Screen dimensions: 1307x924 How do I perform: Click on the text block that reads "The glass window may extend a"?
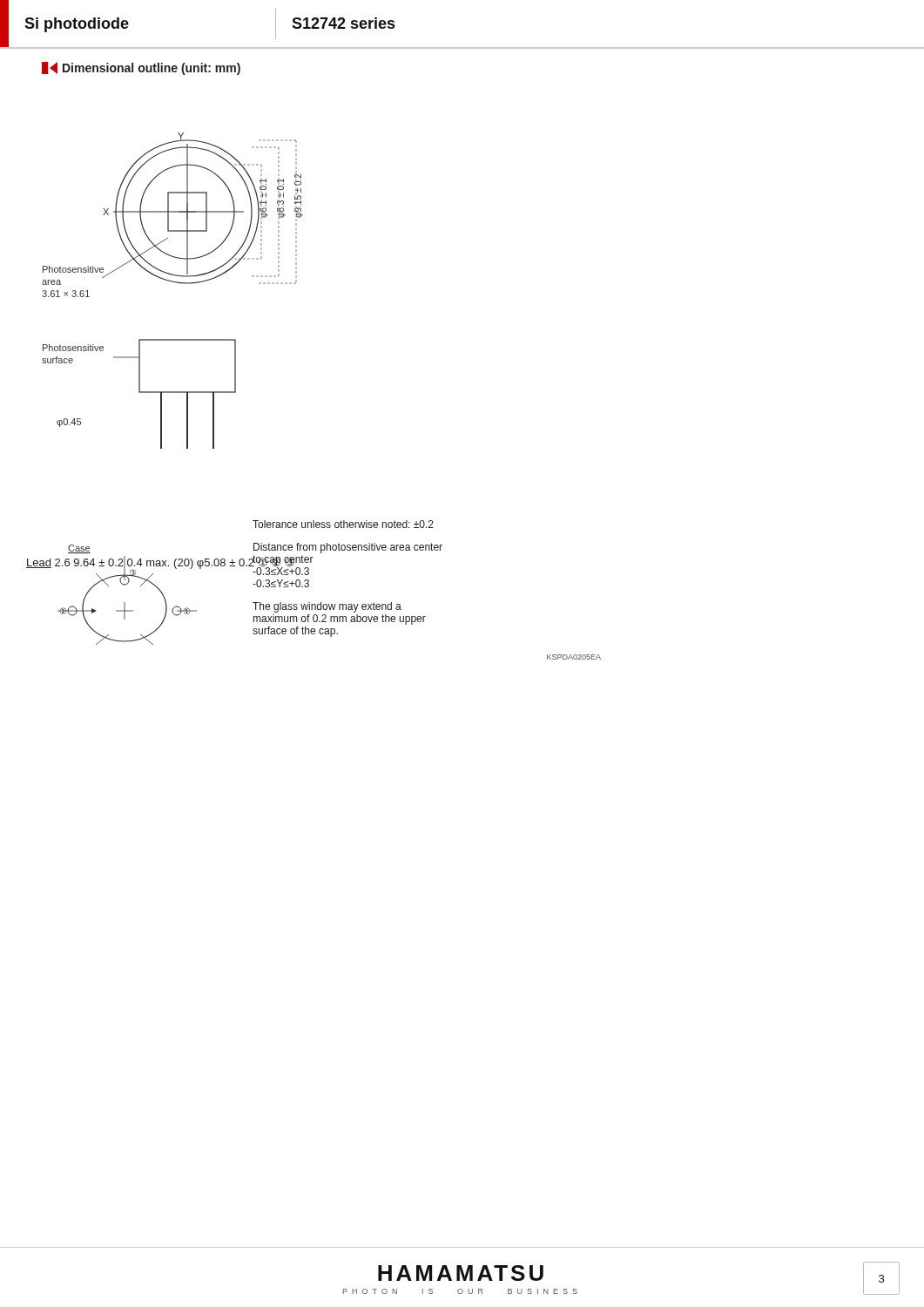click(x=339, y=619)
